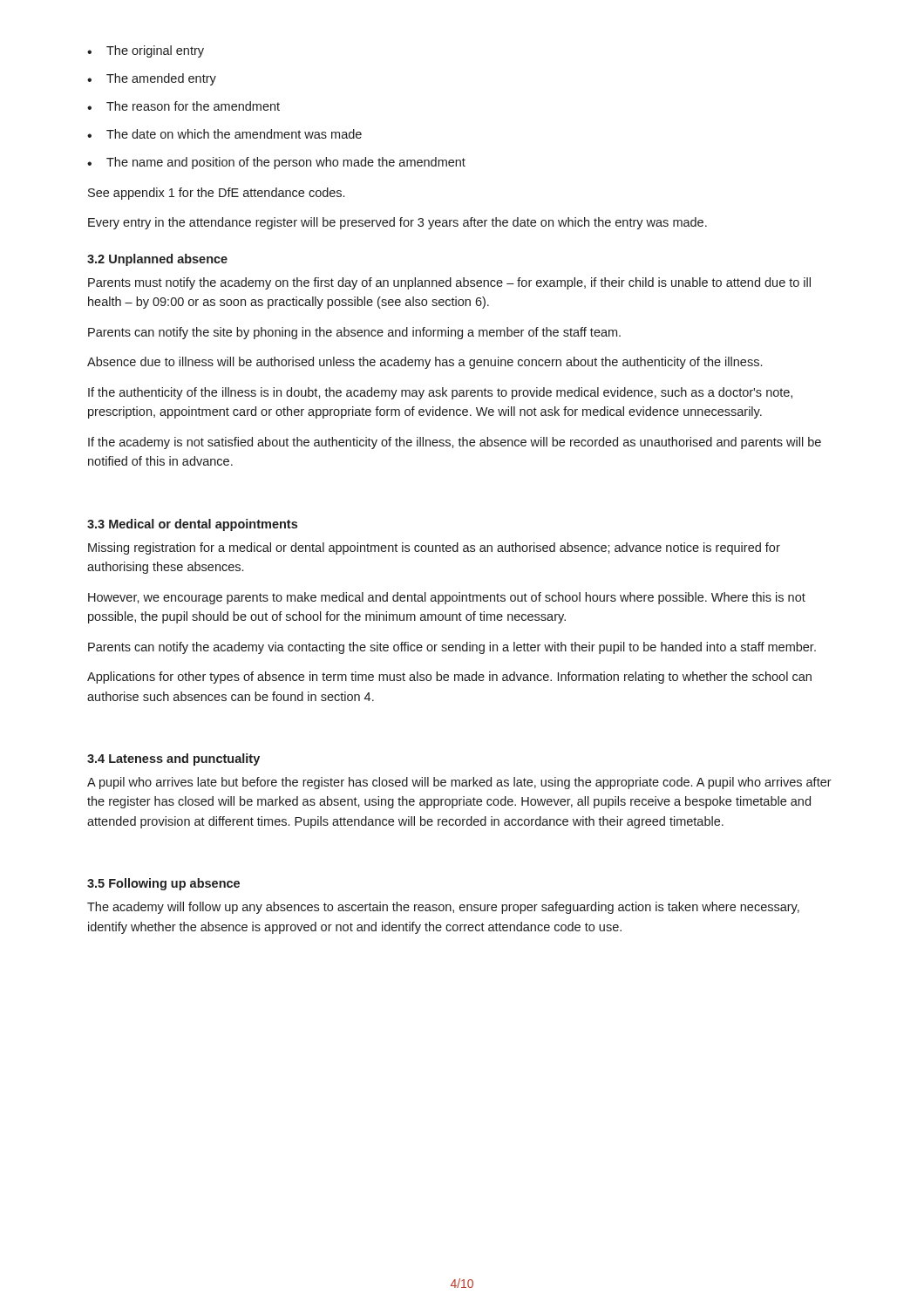Locate the text block with the text "However, we encourage parents to"
The width and height of the screenshot is (924, 1308).
click(446, 607)
